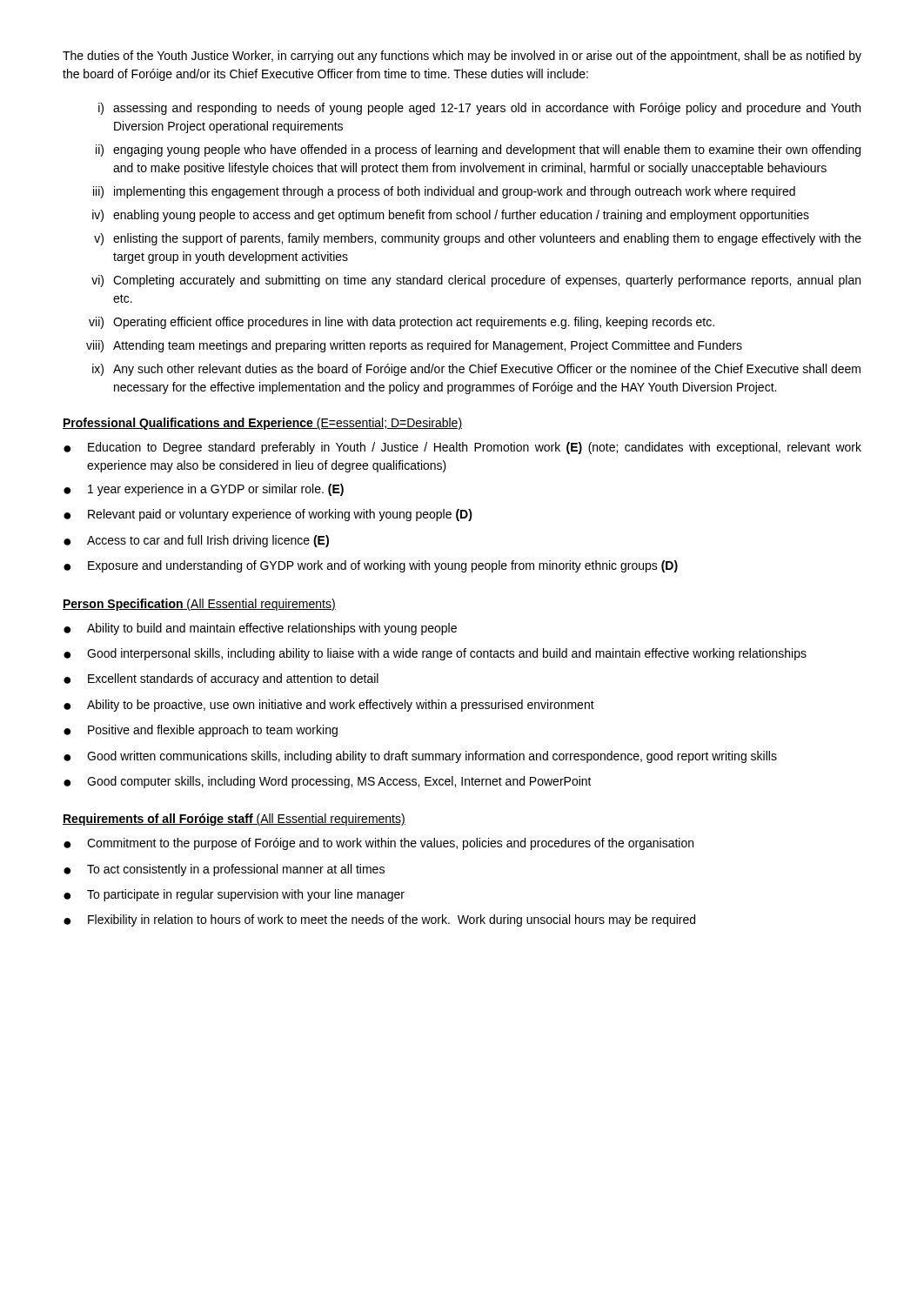924x1305 pixels.
Task: Where is the passage that starts "● Positive and flexible approach"?
Action: coord(201,731)
